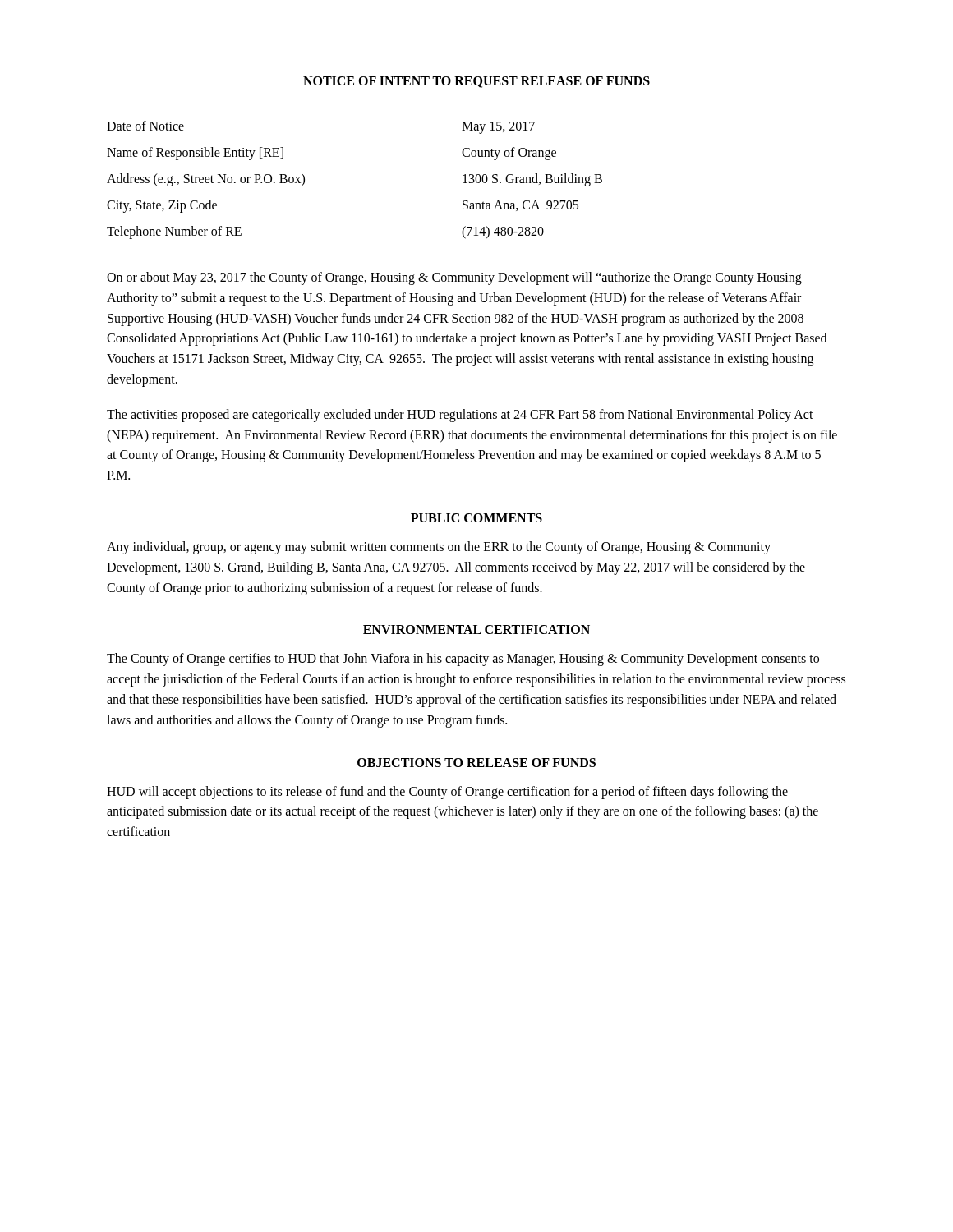Locate the element starting "NOTICE OF INTENT TO"
The height and width of the screenshot is (1232, 953).
(x=476, y=81)
